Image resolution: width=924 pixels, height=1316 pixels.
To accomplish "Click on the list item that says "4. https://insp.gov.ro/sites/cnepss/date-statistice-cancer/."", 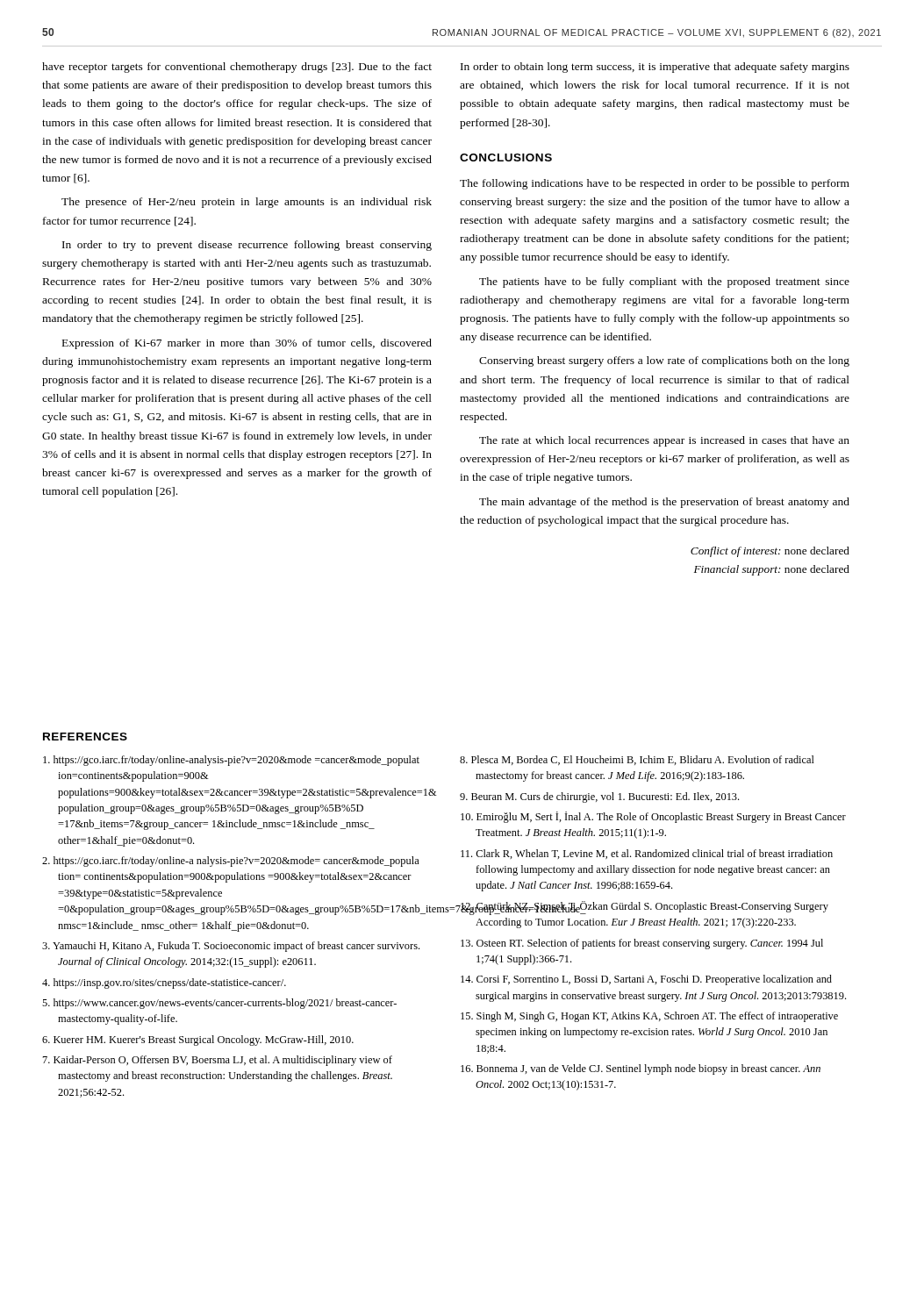I will 164,982.
